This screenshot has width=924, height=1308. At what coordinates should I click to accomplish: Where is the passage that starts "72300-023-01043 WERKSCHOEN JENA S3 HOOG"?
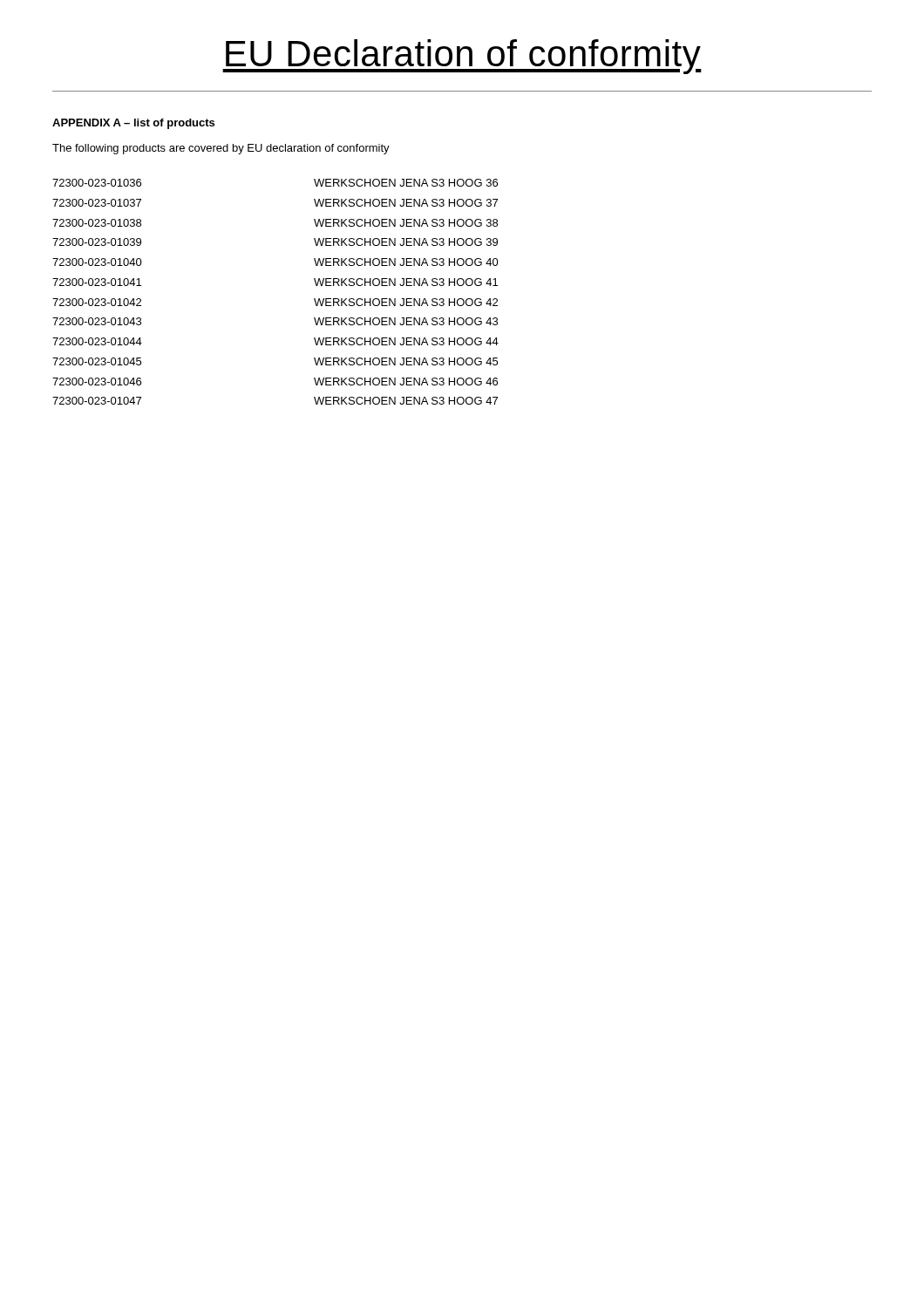(462, 322)
